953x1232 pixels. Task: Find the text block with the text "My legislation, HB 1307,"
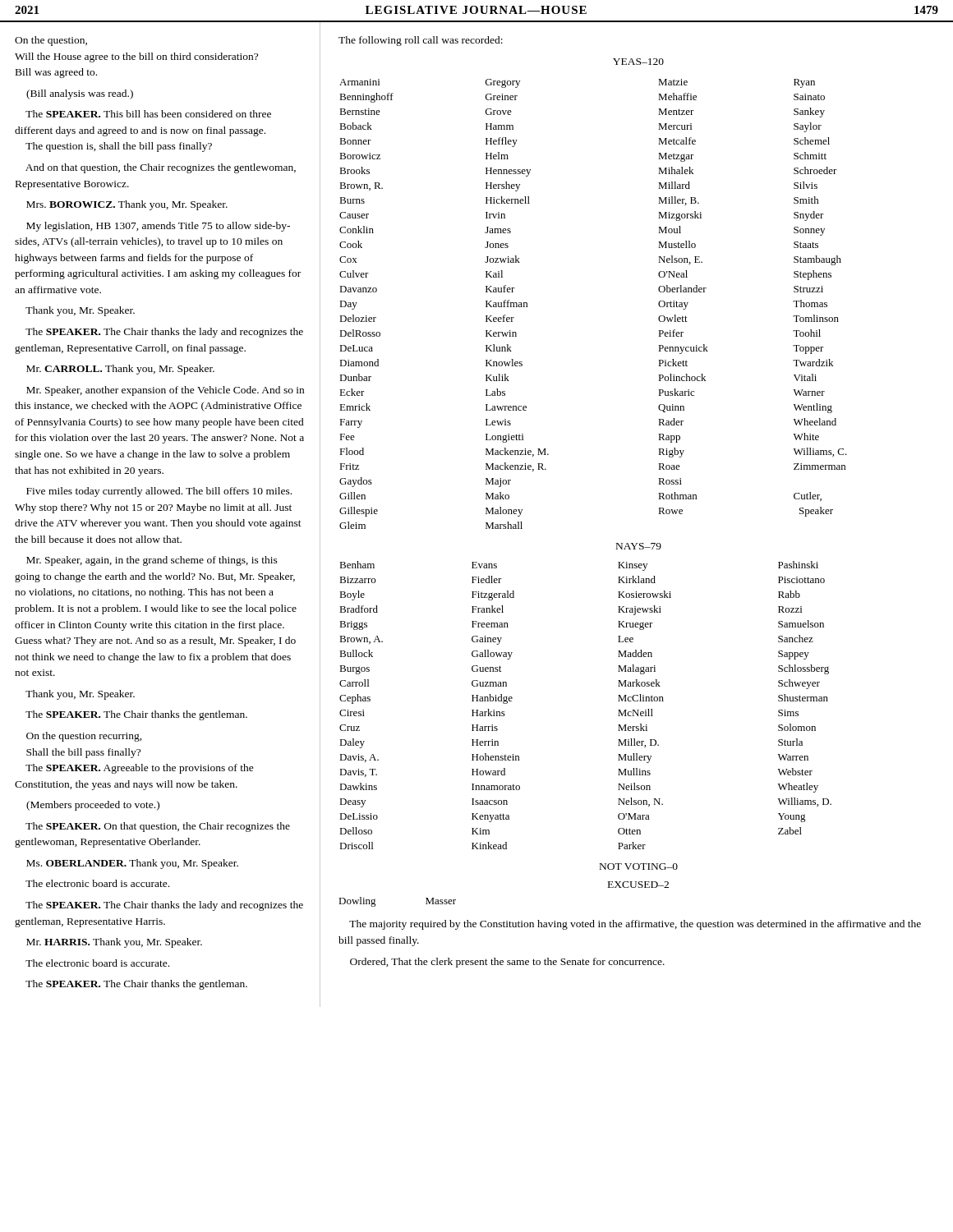click(158, 257)
